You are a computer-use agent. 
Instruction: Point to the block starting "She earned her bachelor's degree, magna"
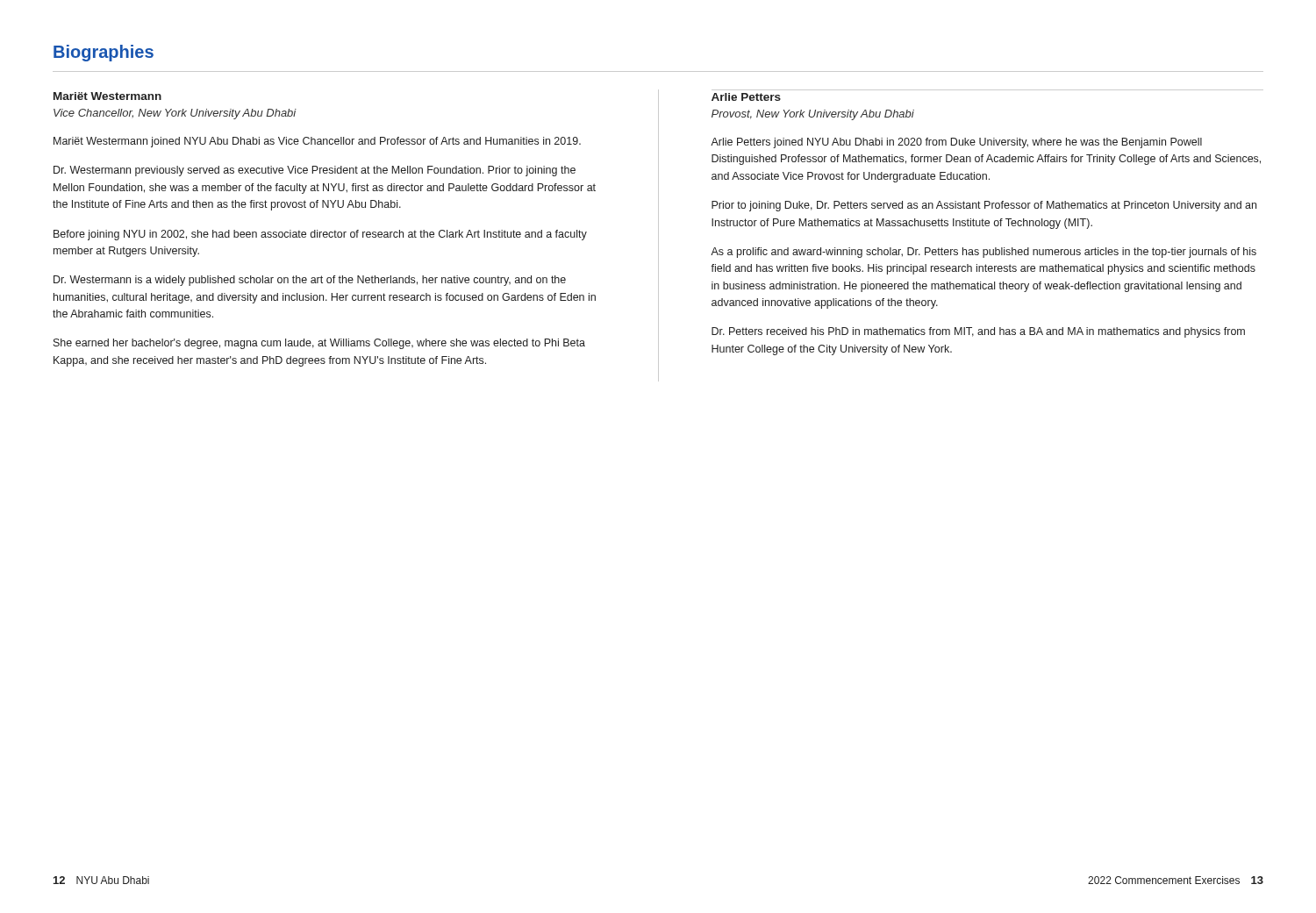[329, 352]
